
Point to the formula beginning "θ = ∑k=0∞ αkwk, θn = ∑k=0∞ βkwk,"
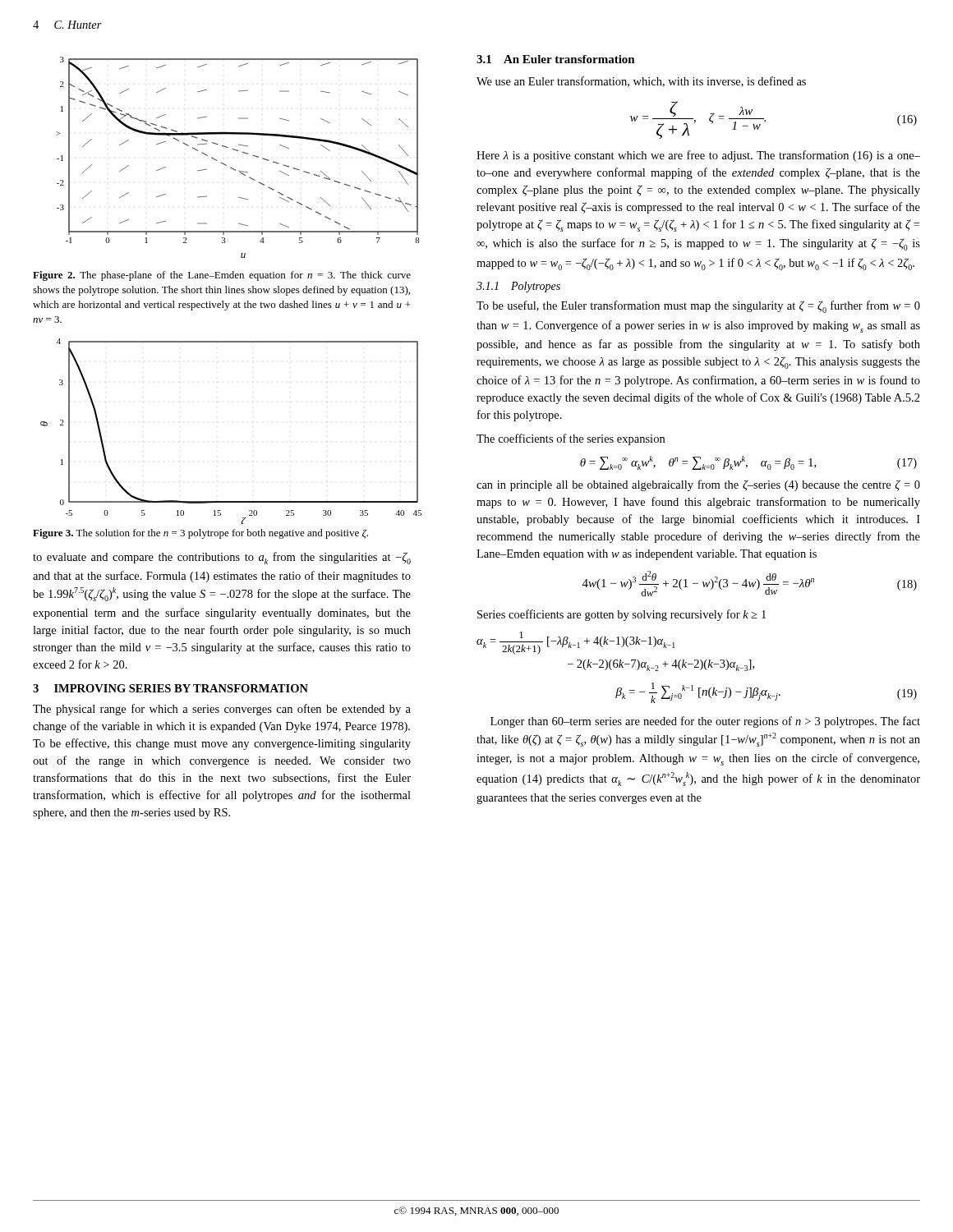click(x=748, y=462)
